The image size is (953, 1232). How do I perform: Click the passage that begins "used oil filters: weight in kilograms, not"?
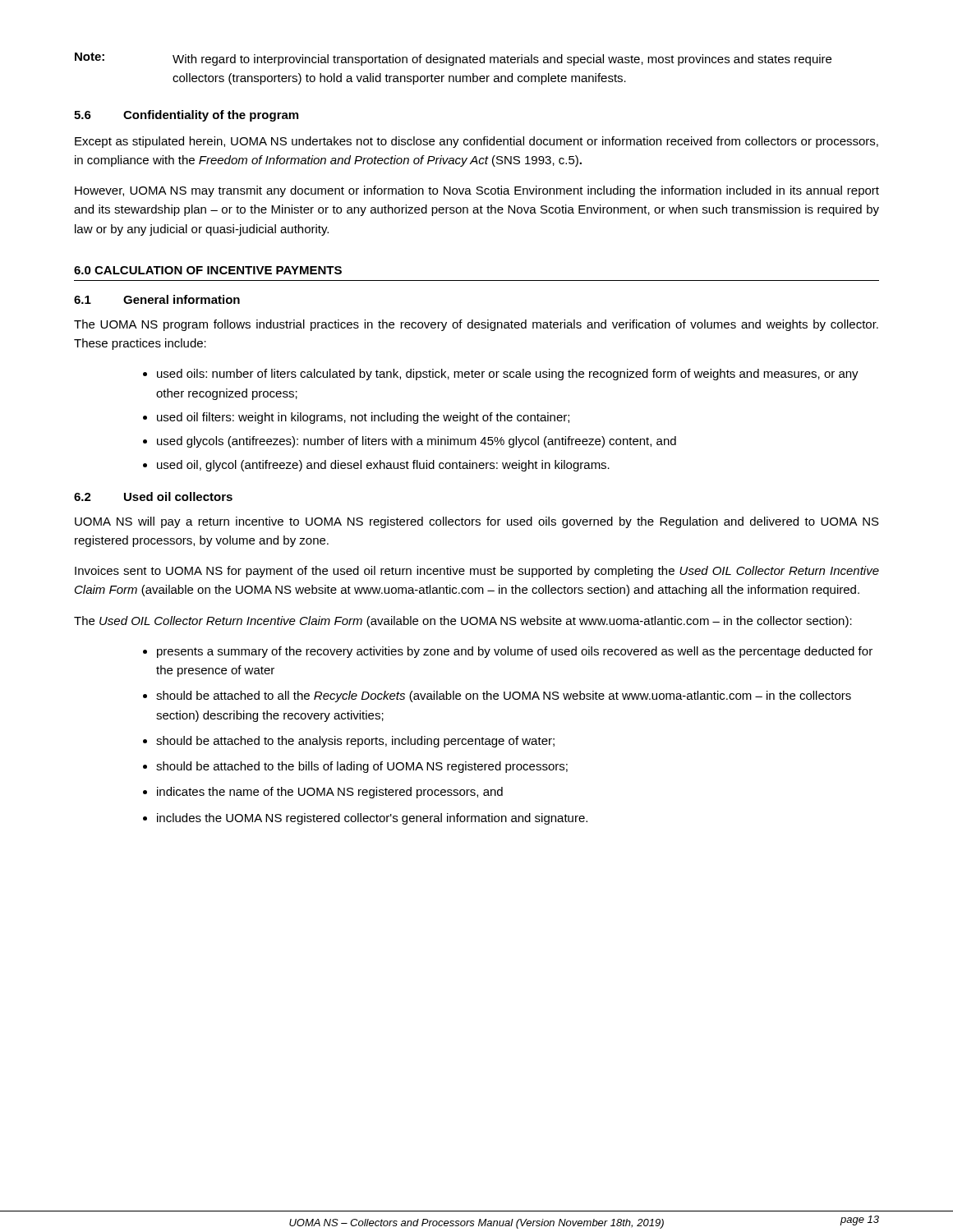[363, 417]
